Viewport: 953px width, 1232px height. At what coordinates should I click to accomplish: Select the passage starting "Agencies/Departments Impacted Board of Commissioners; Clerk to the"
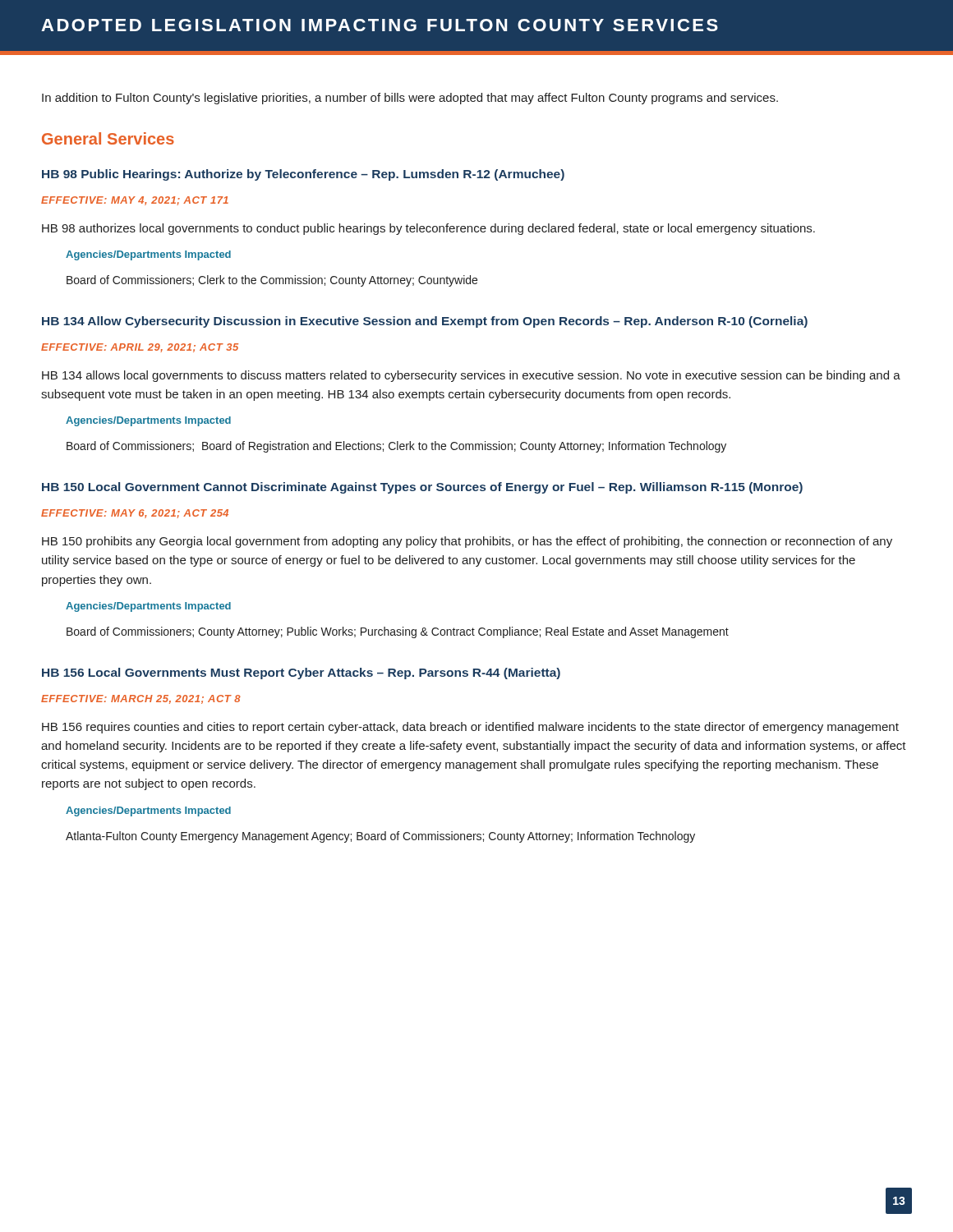click(x=476, y=269)
